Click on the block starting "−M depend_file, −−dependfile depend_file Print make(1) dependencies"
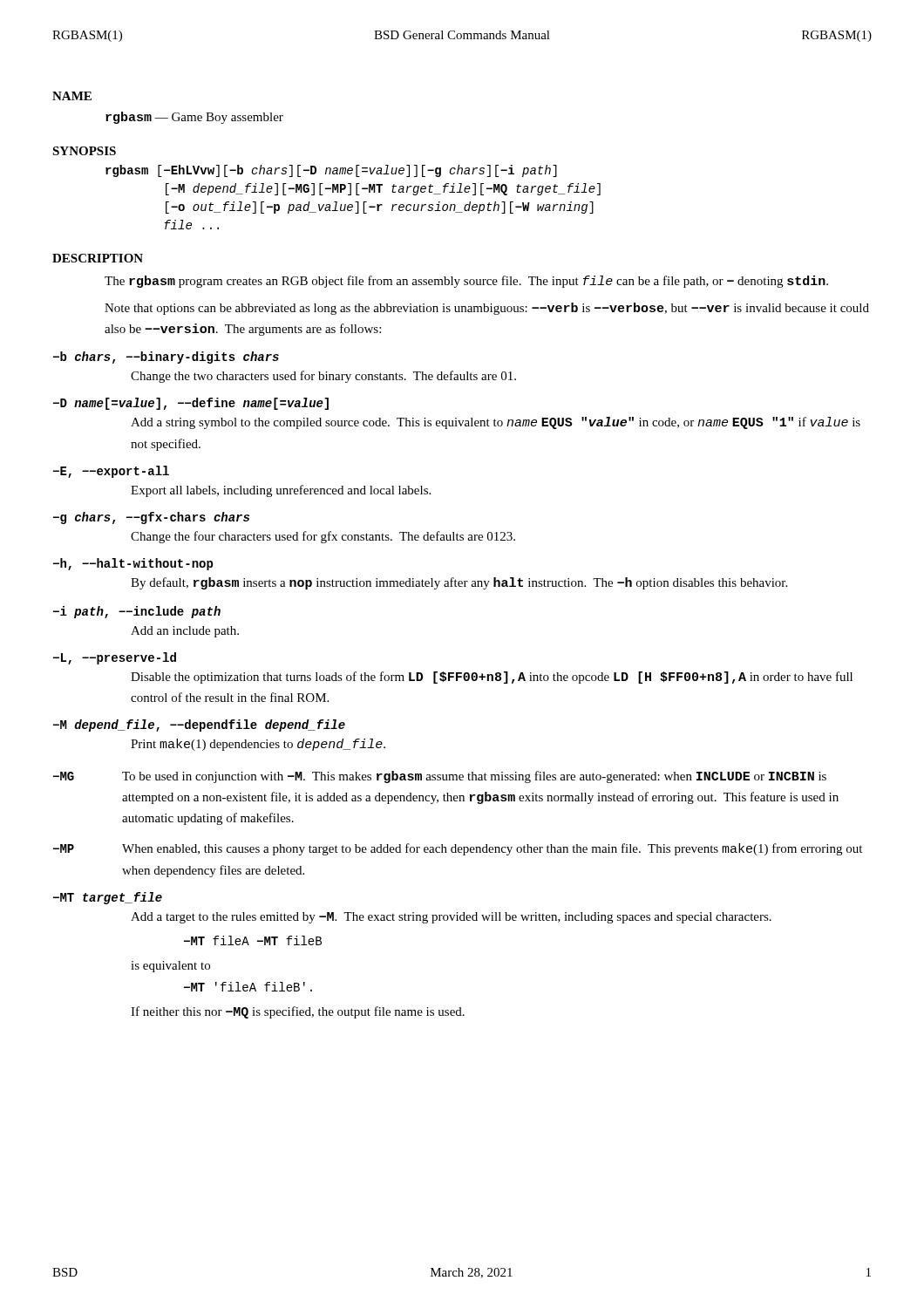This screenshot has height=1308, width=924. point(199,726)
